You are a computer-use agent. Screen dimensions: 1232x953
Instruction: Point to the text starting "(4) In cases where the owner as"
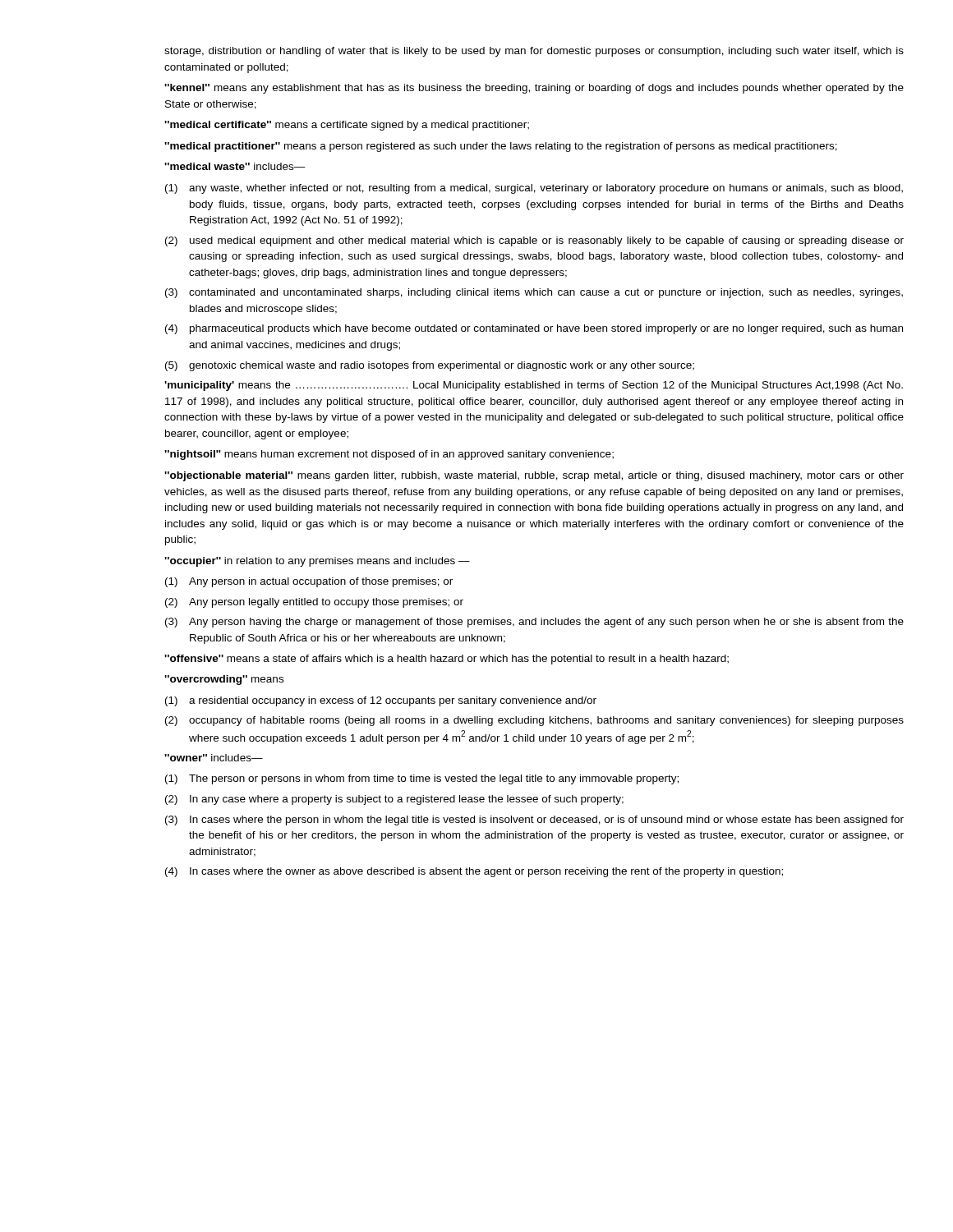coord(534,871)
